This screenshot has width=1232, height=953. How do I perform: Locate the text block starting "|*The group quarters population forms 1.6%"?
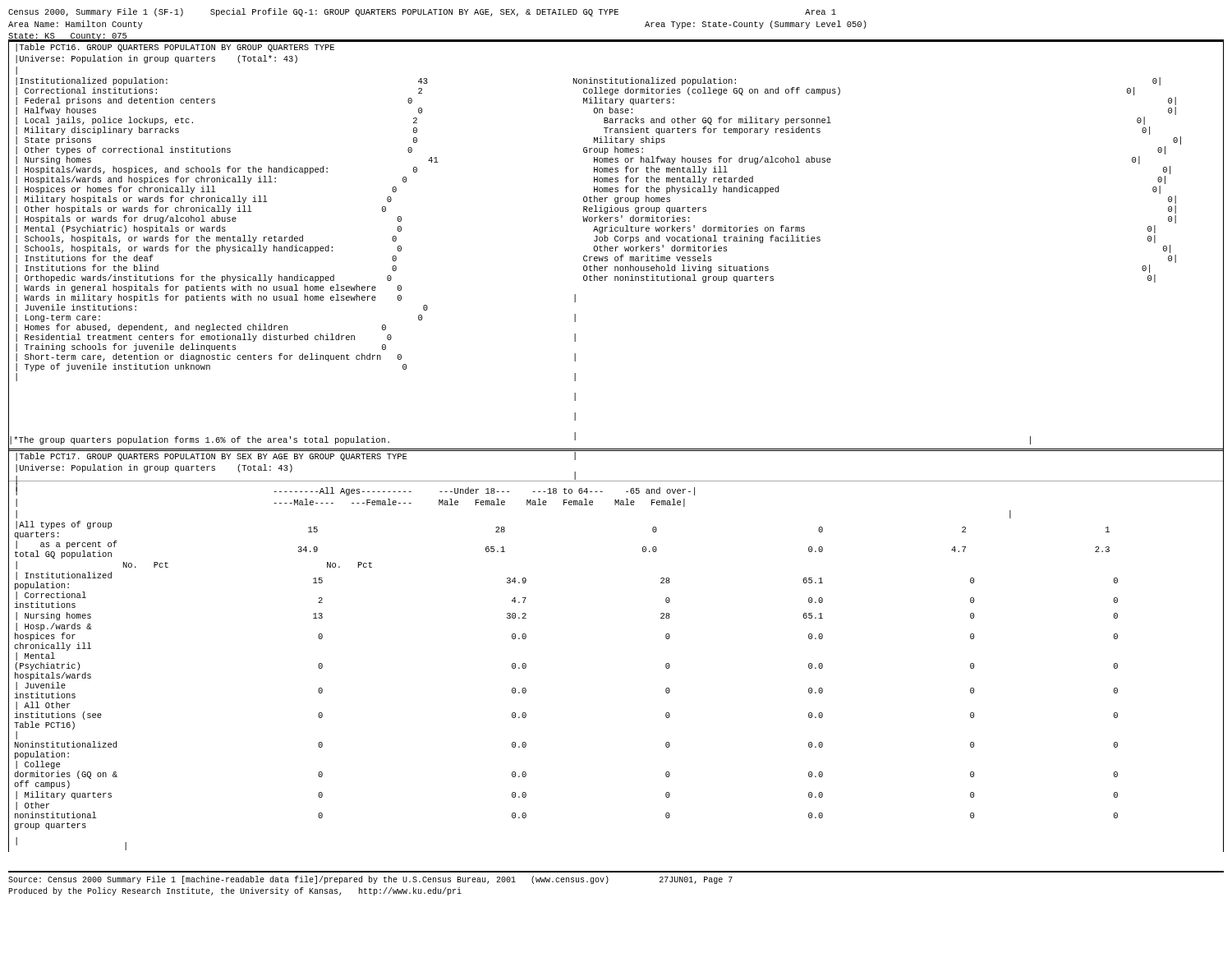tap(521, 440)
